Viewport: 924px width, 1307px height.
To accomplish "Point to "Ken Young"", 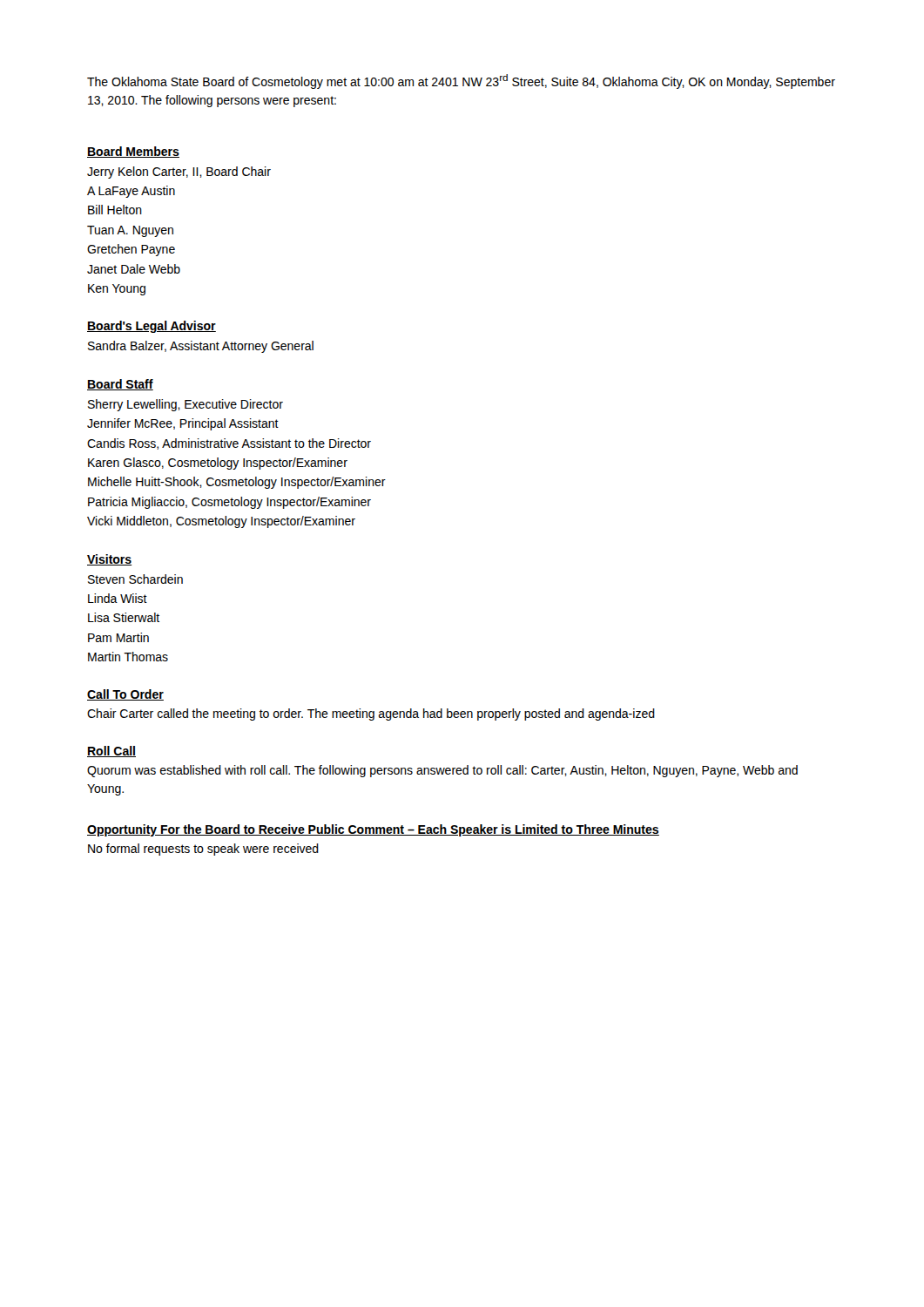I will point(117,288).
